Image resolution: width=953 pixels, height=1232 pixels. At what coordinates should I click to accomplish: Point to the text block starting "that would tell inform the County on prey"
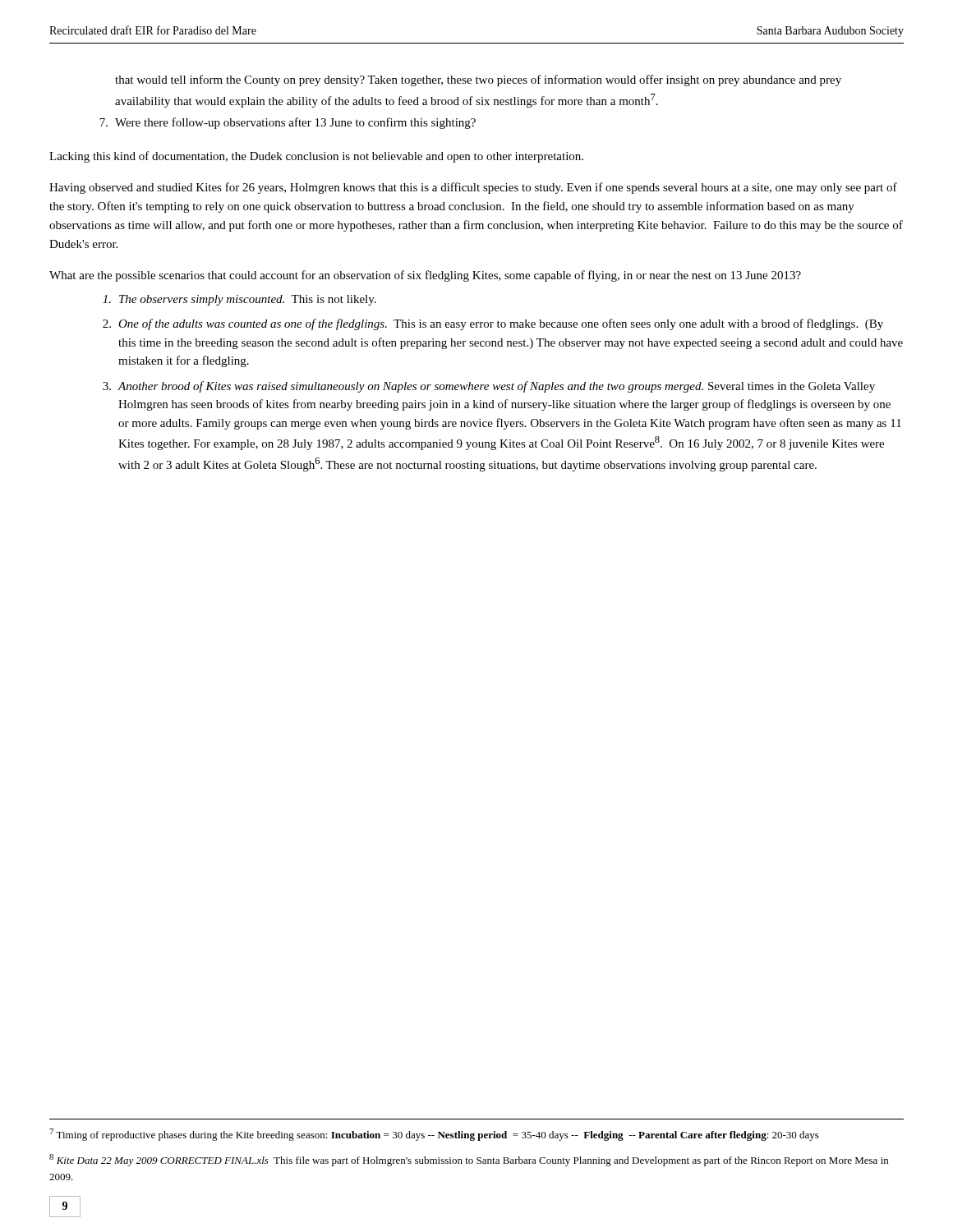point(478,90)
